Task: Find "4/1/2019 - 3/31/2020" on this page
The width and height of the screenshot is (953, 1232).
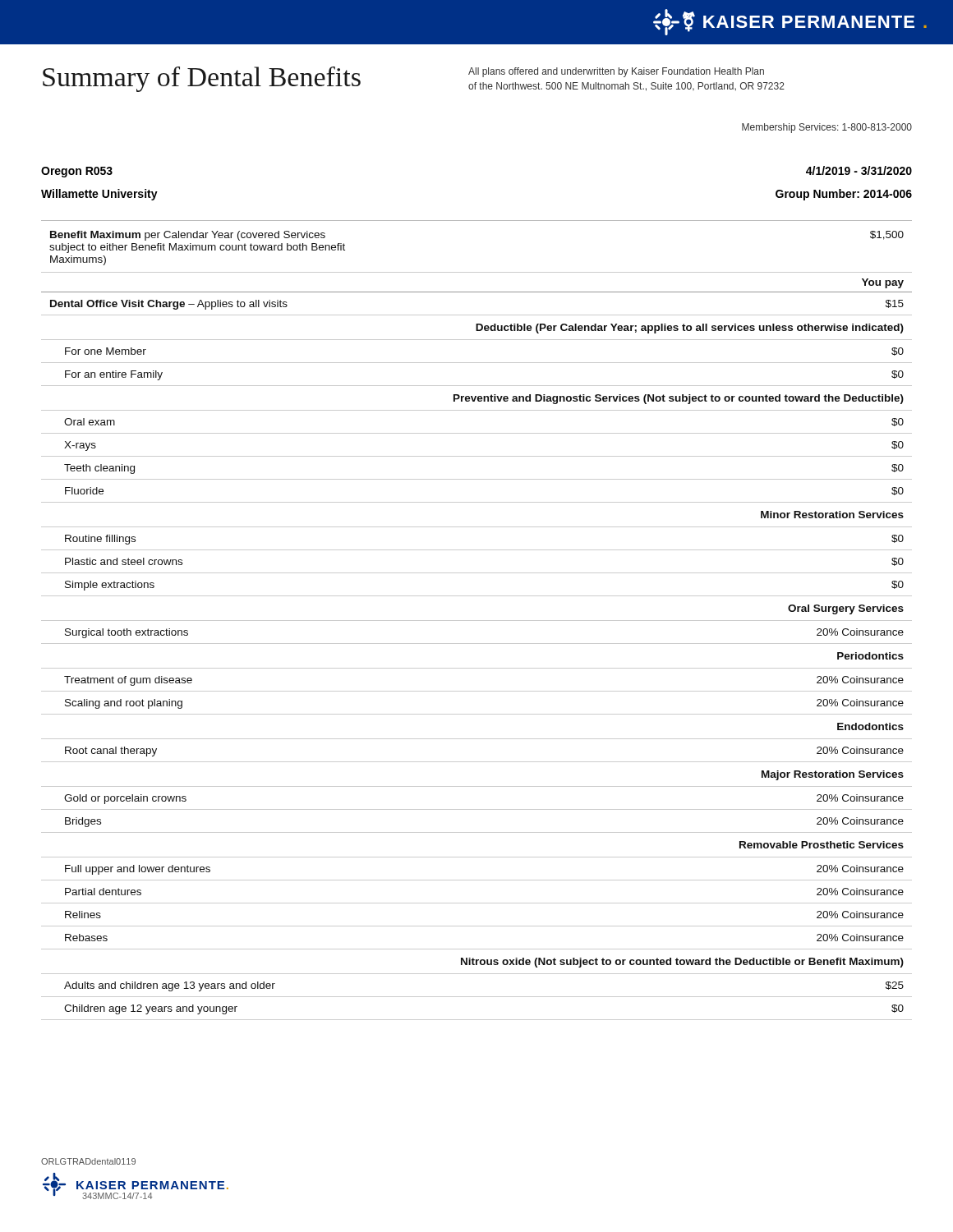Action: pyautogui.click(x=859, y=171)
